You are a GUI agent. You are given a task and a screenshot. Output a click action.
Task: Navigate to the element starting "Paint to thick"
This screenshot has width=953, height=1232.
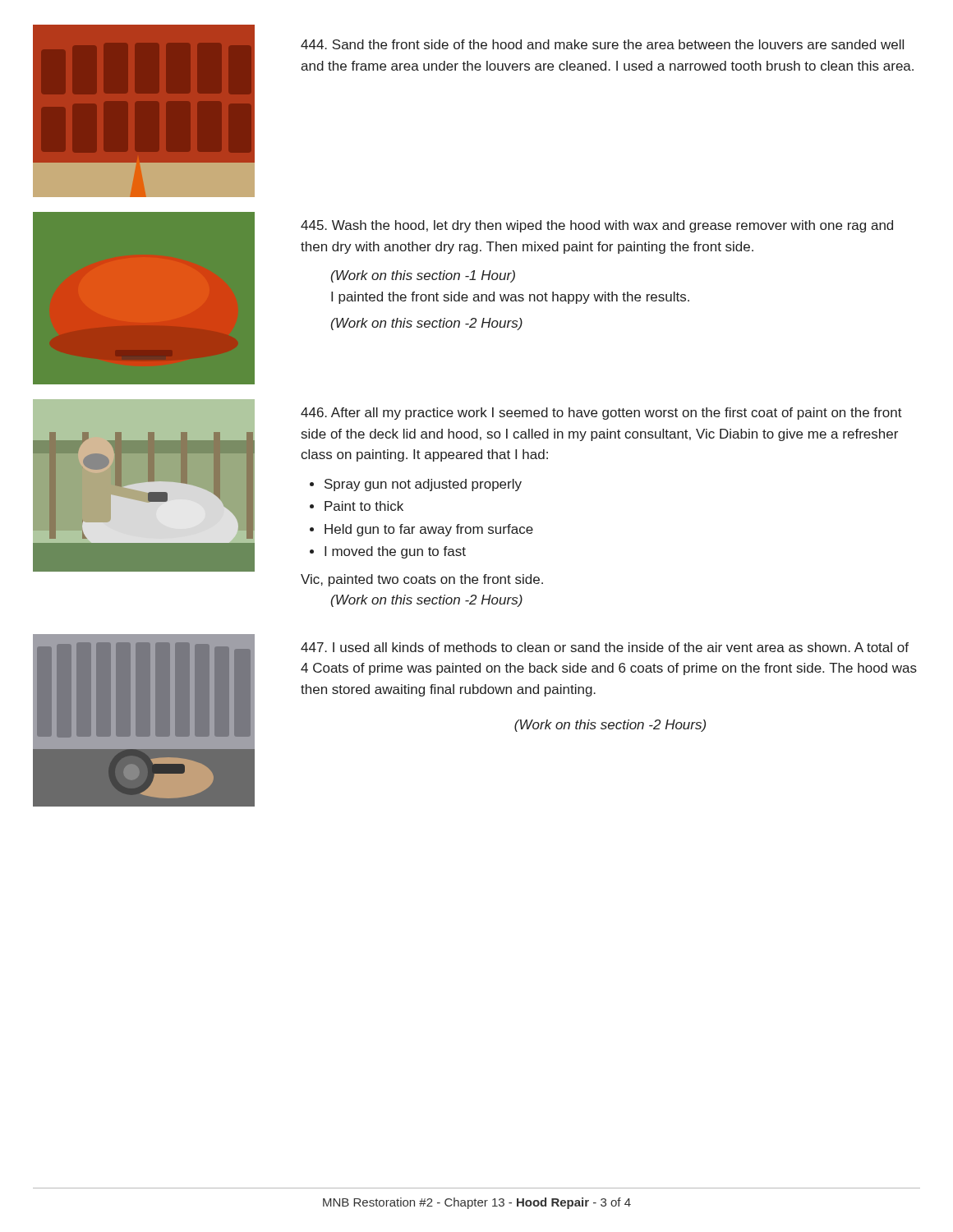[x=364, y=506]
